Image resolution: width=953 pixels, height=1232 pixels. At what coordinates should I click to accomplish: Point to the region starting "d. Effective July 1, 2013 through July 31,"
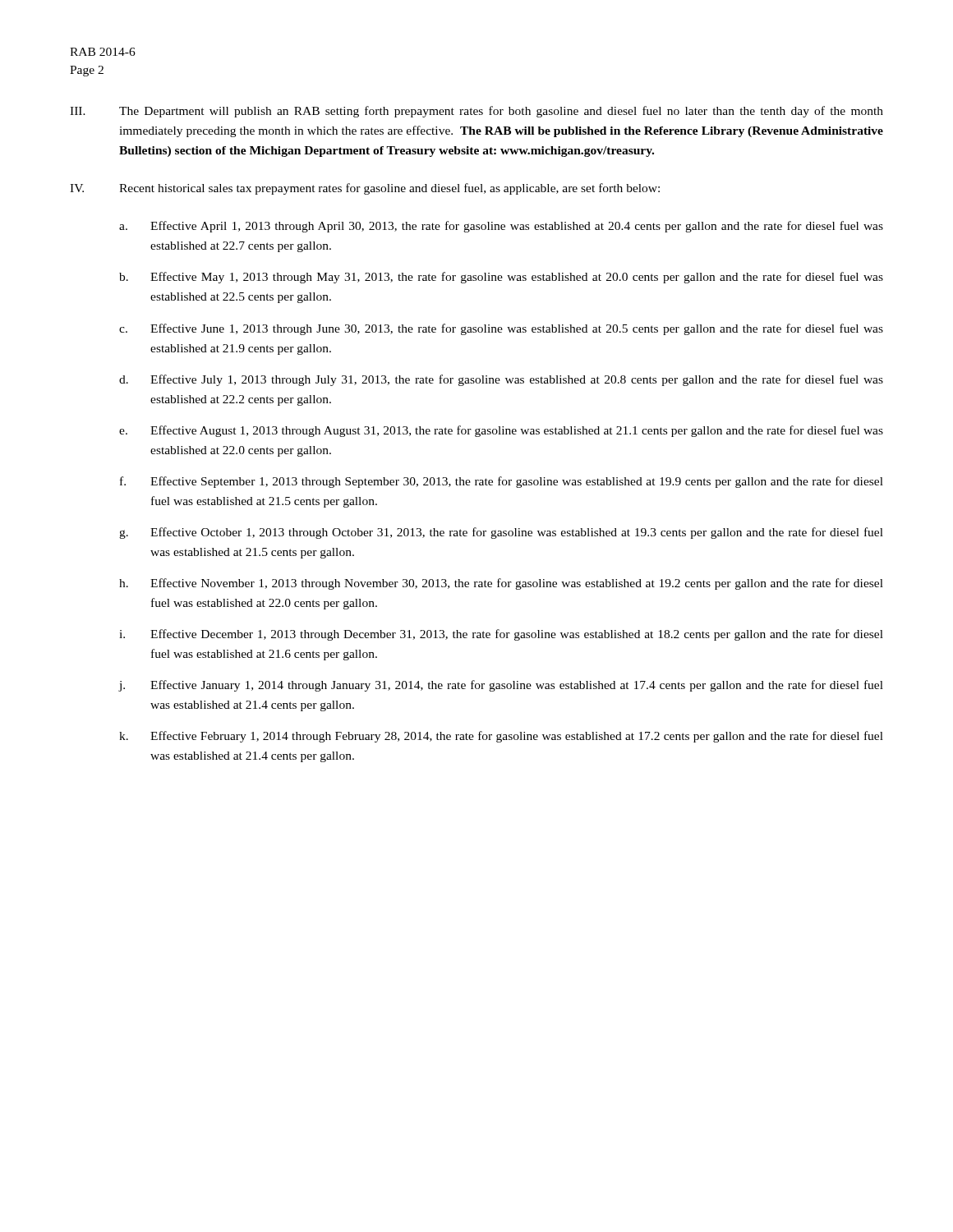coord(501,389)
